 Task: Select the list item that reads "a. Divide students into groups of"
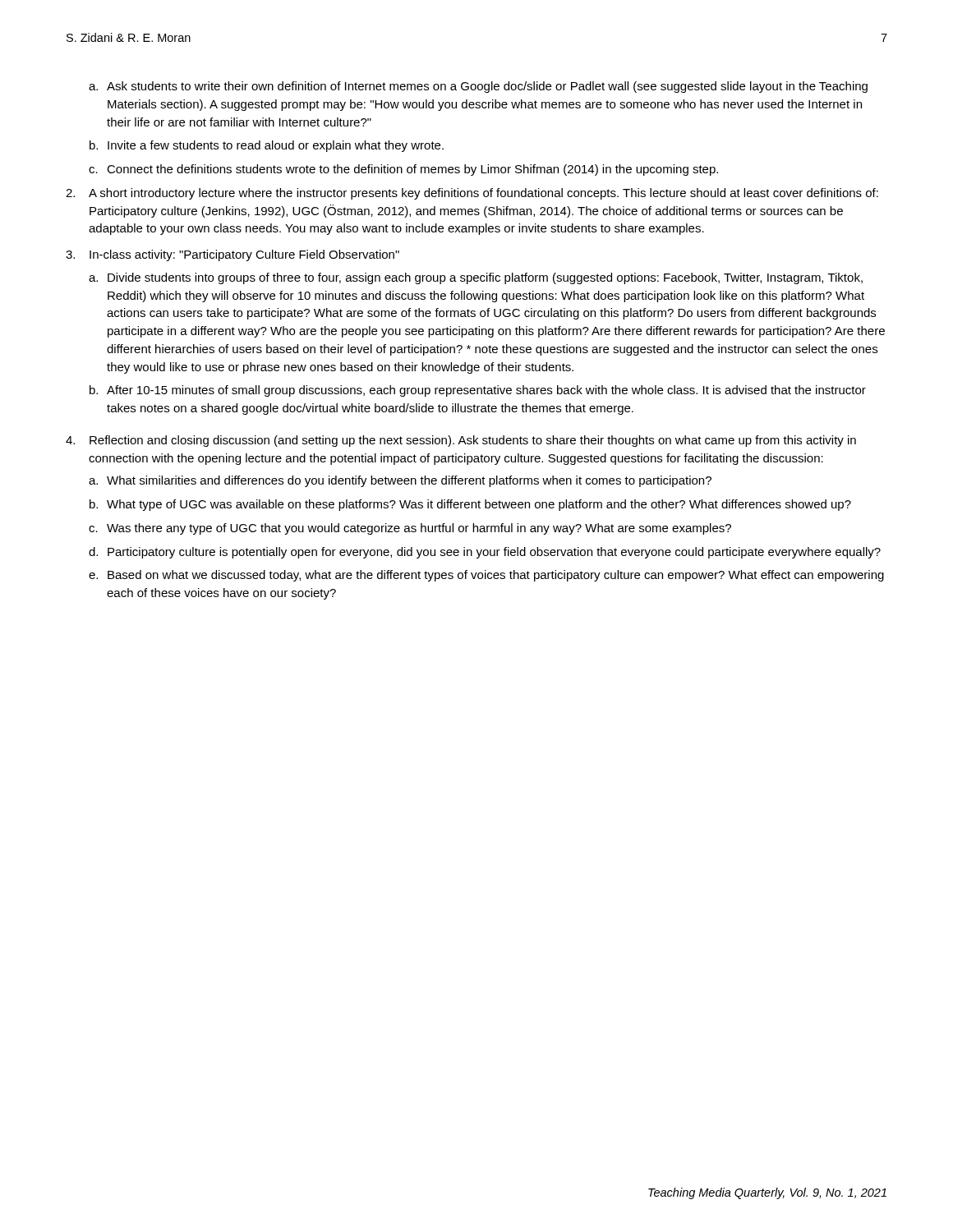point(488,322)
